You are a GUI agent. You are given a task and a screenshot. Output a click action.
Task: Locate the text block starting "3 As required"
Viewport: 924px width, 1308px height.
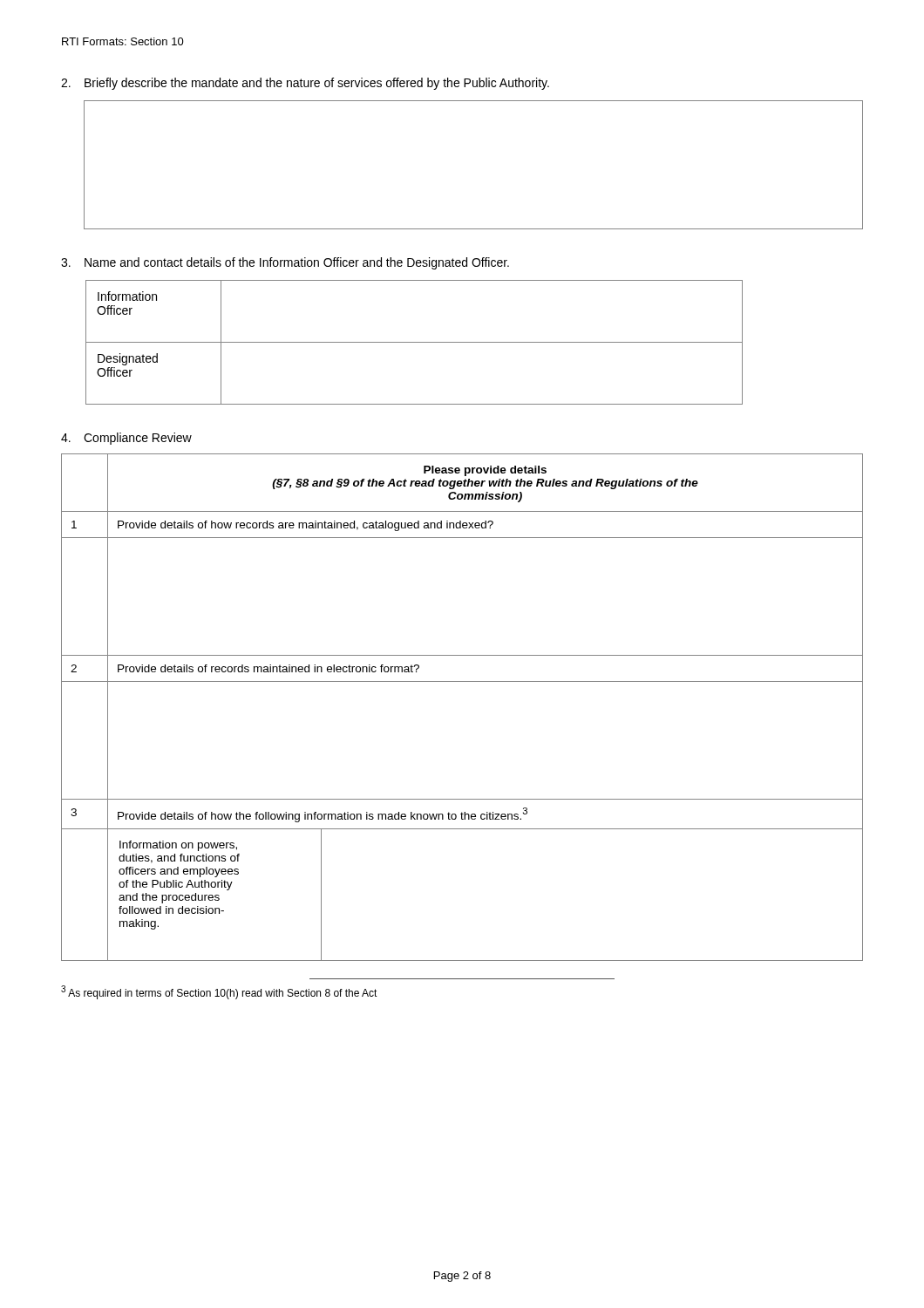click(462, 988)
